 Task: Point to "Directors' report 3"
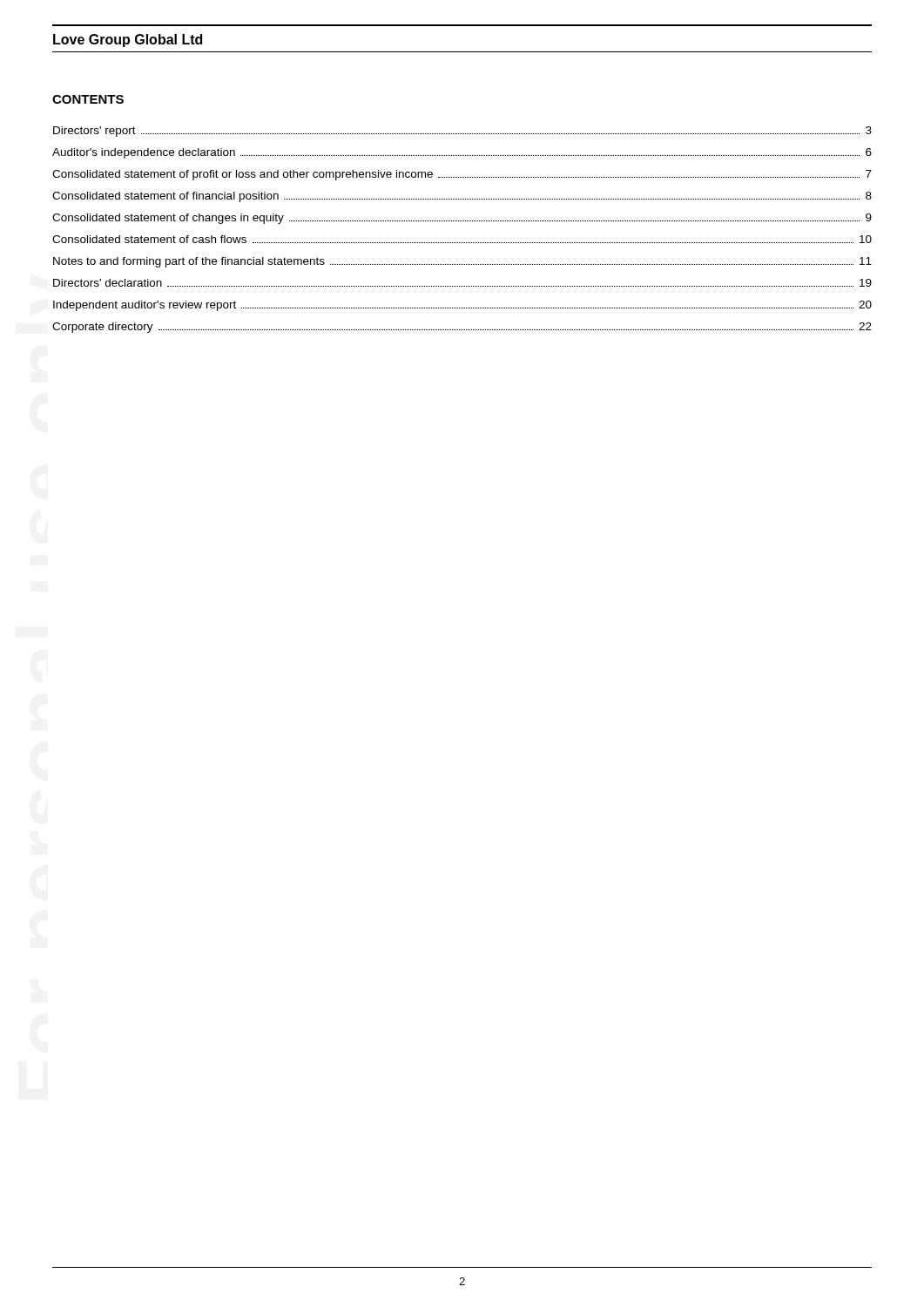[462, 130]
